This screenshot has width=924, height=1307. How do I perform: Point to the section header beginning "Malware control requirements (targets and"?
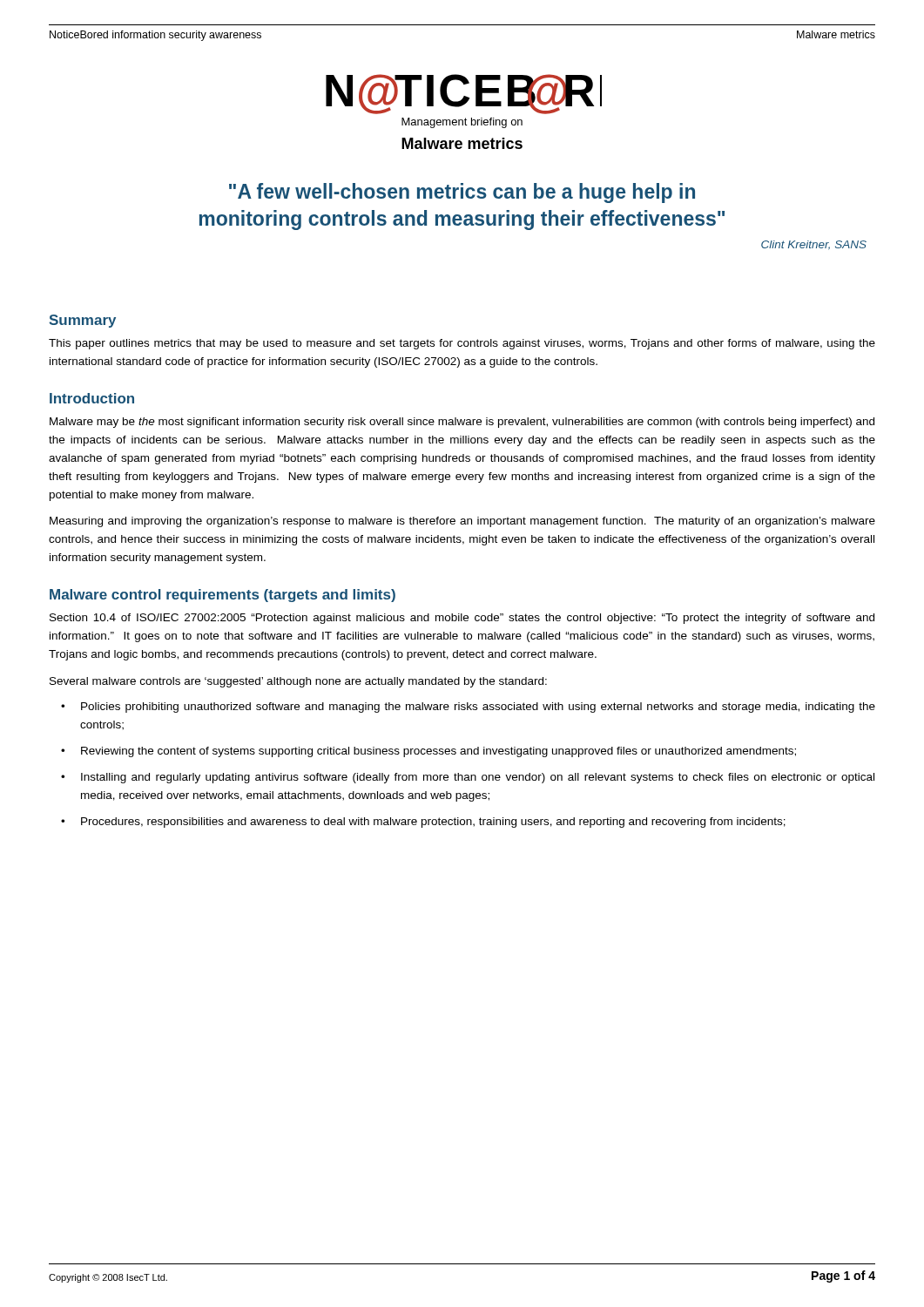click(222, 595)
